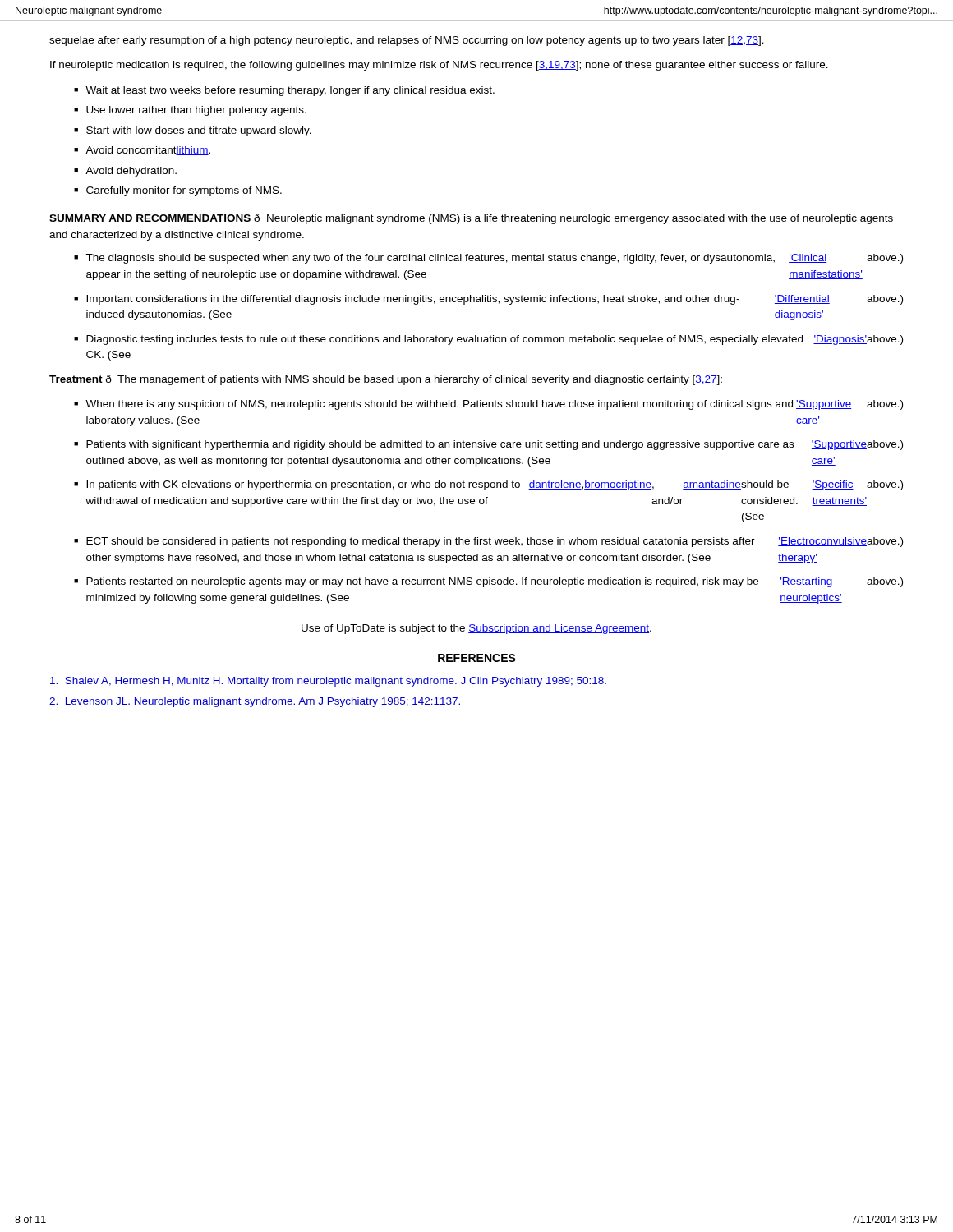The height and width of the screenshot is (1232, 953).
Task: Select the list item that says "Avoid concomitant lithium."
Action: (x=149, y=150)
